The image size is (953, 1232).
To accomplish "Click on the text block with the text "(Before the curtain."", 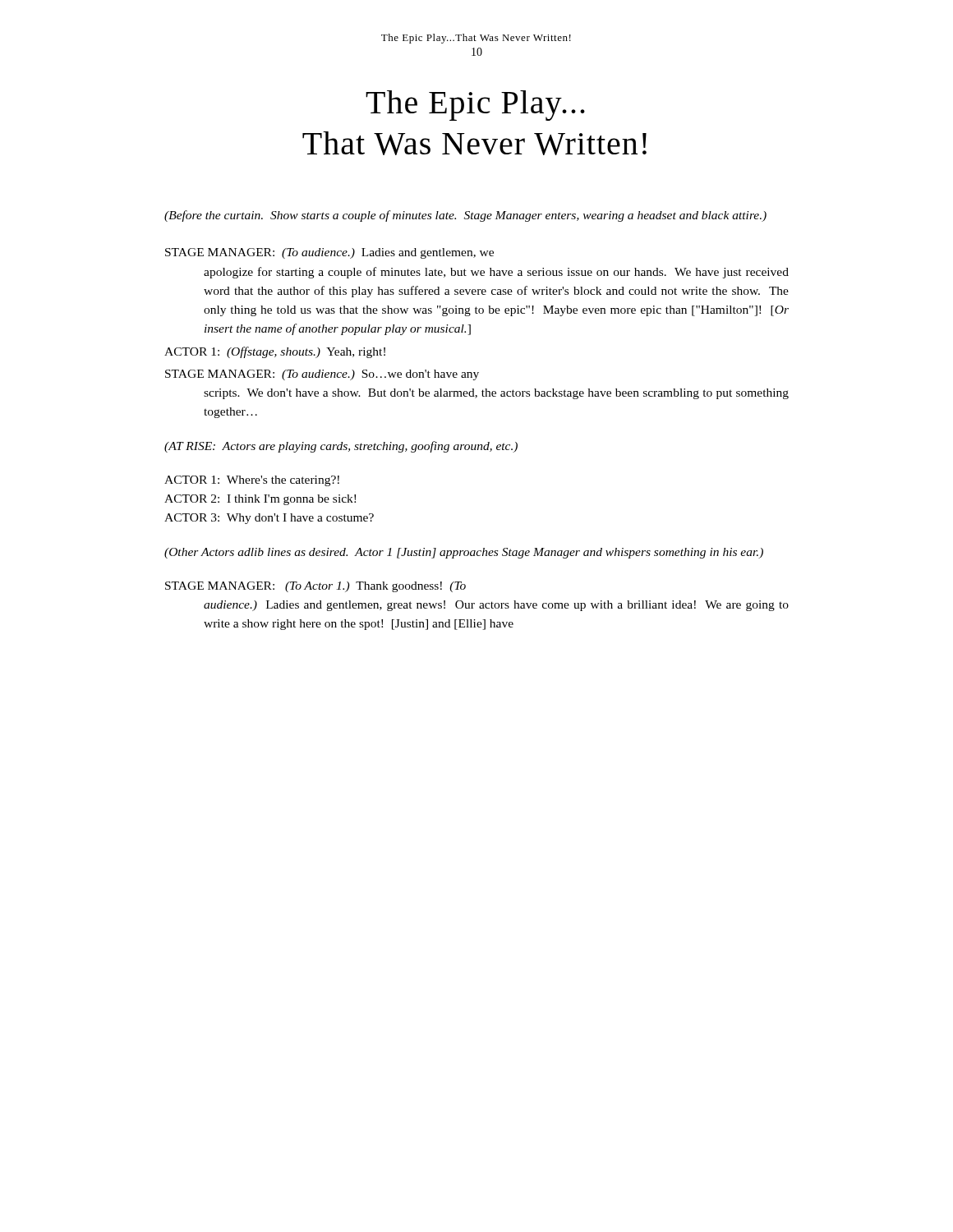I will [x=466, y=215].
